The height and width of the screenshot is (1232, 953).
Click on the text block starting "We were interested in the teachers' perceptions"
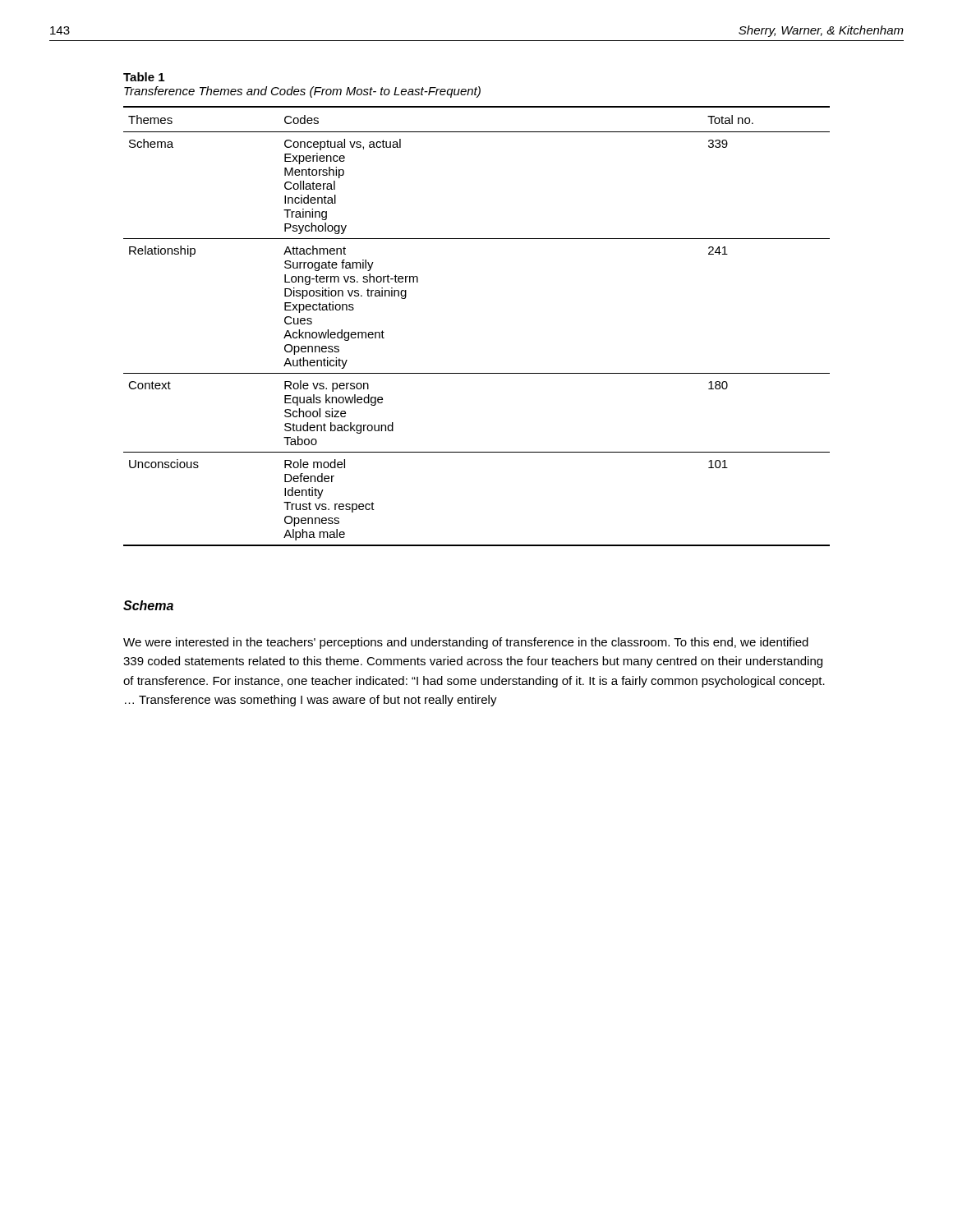[x=476, y=671]
